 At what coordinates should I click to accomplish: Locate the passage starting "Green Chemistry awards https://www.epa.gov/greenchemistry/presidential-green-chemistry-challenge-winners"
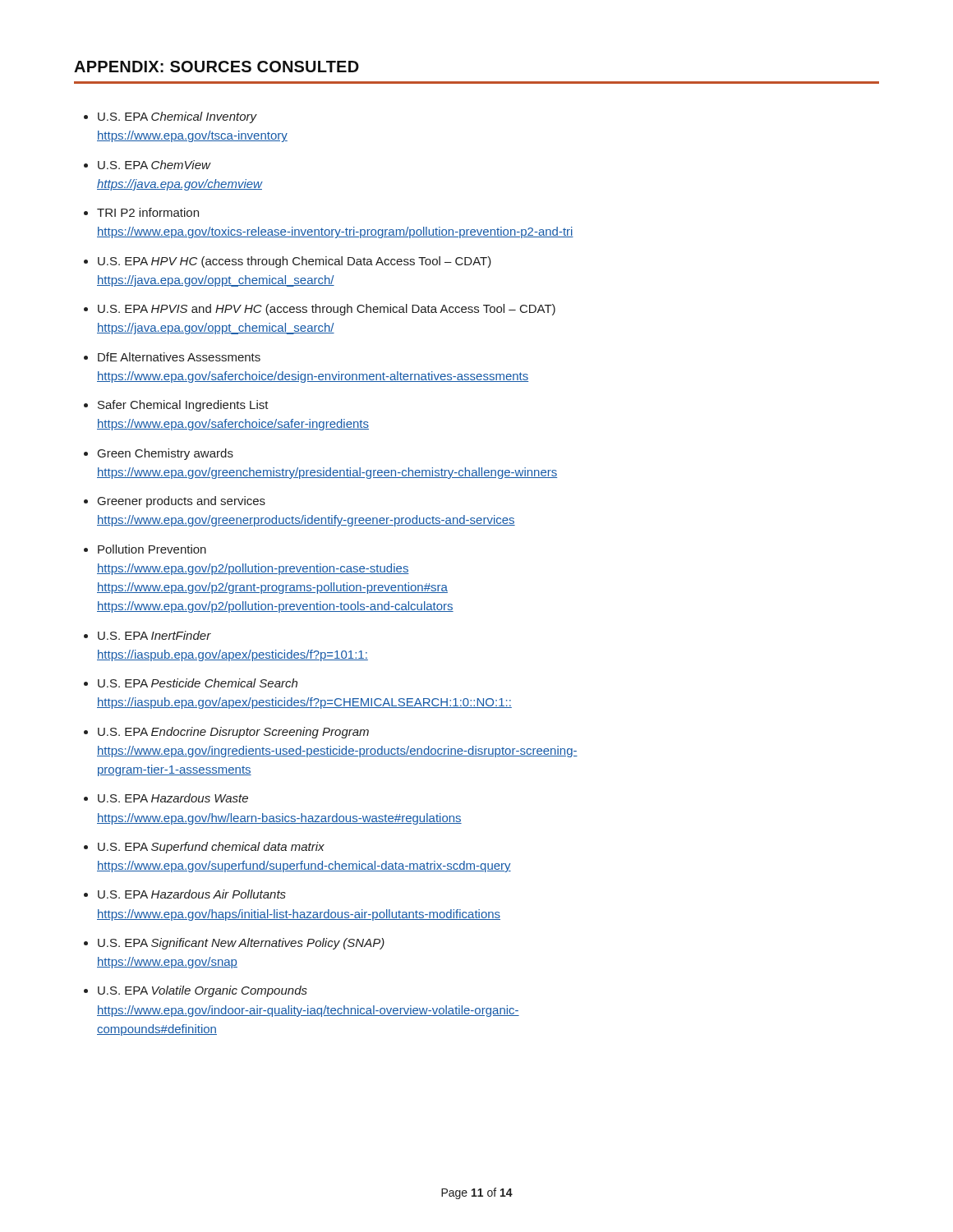coord(488,461)
